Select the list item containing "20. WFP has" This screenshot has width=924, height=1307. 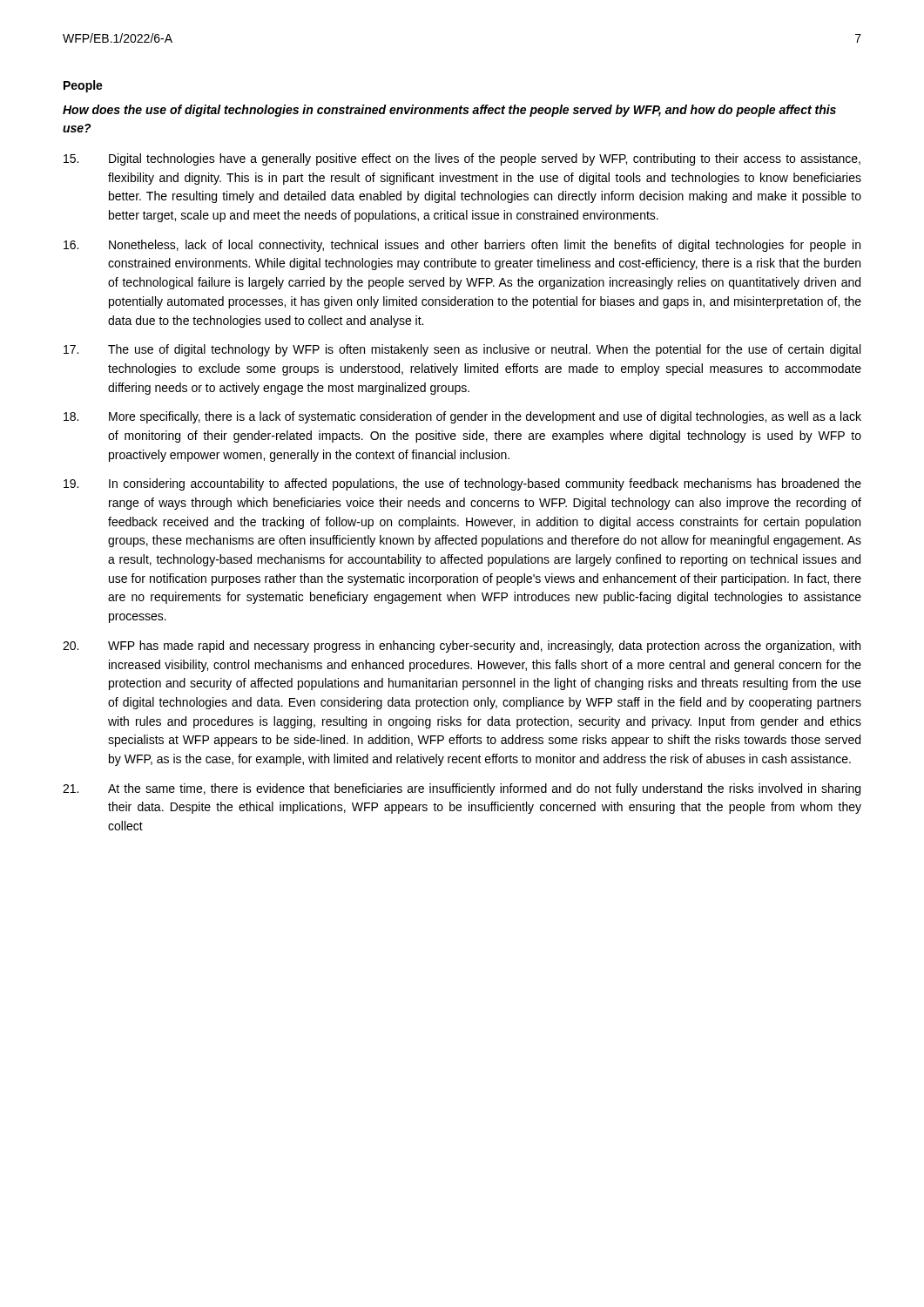click(462, 703)
